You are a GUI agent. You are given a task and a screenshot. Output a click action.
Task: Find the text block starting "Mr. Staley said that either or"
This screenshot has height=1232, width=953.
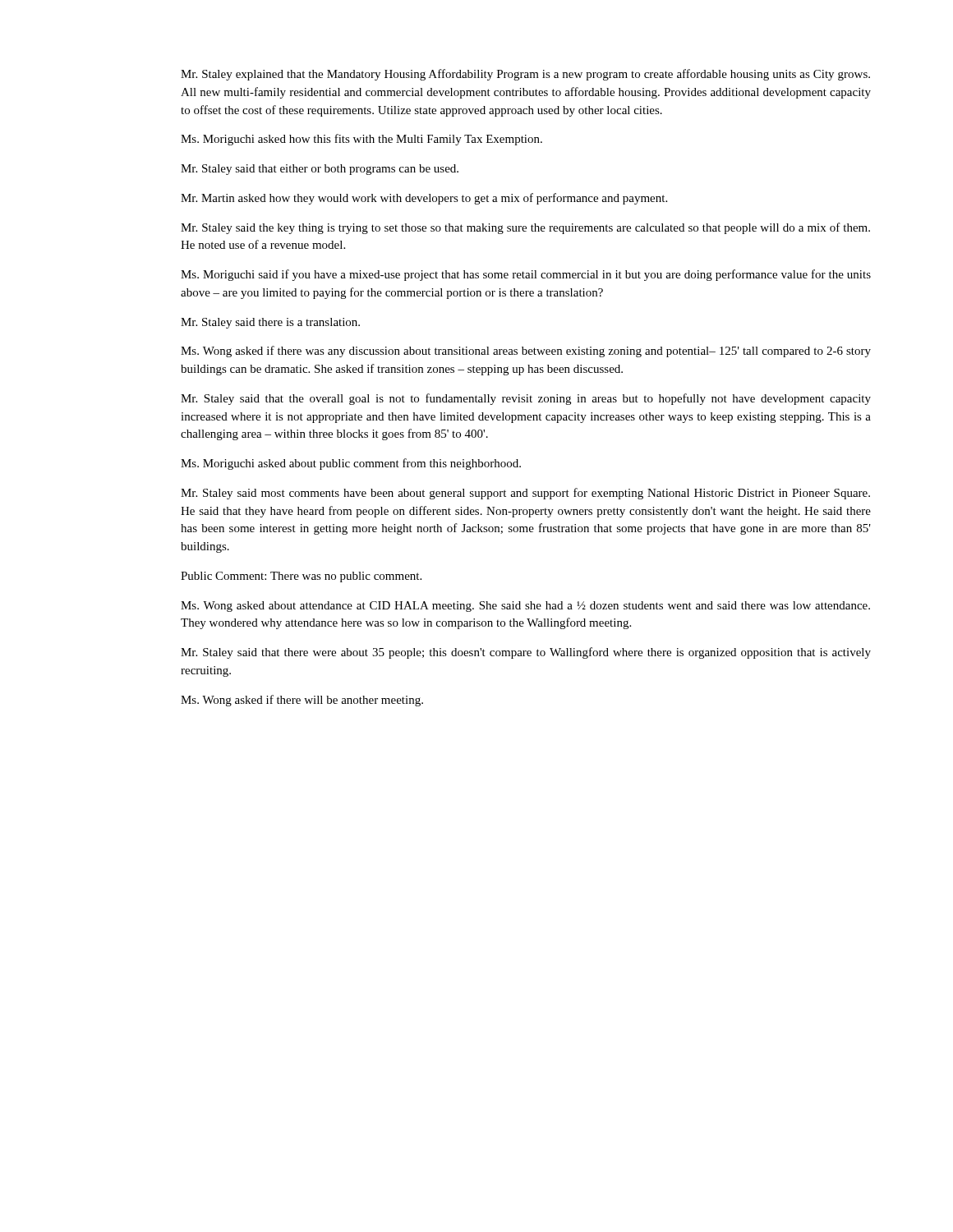pyautogui.click(x=320, y=168)
